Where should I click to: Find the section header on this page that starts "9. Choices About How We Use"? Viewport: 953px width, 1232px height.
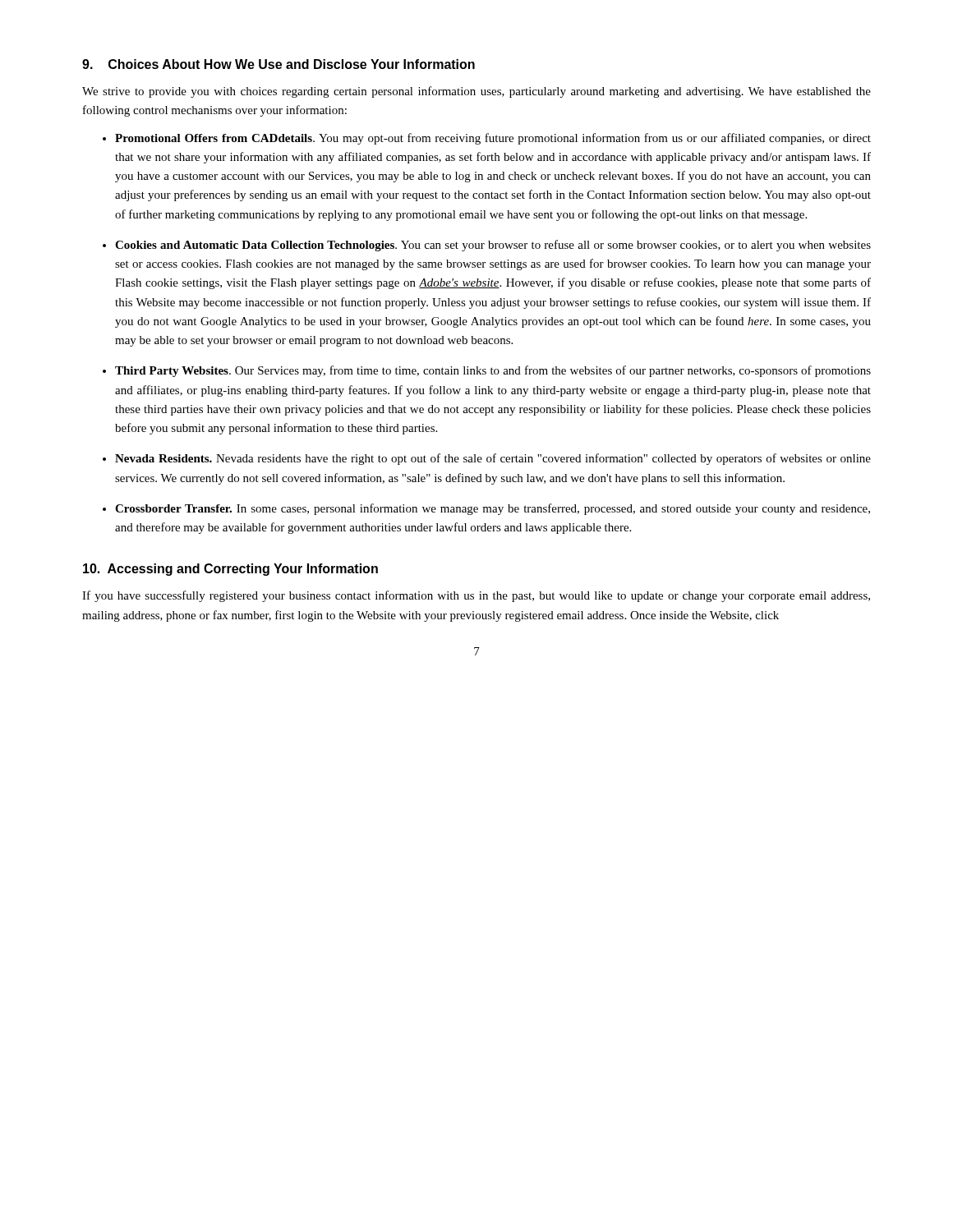click(x=279, y=64)
